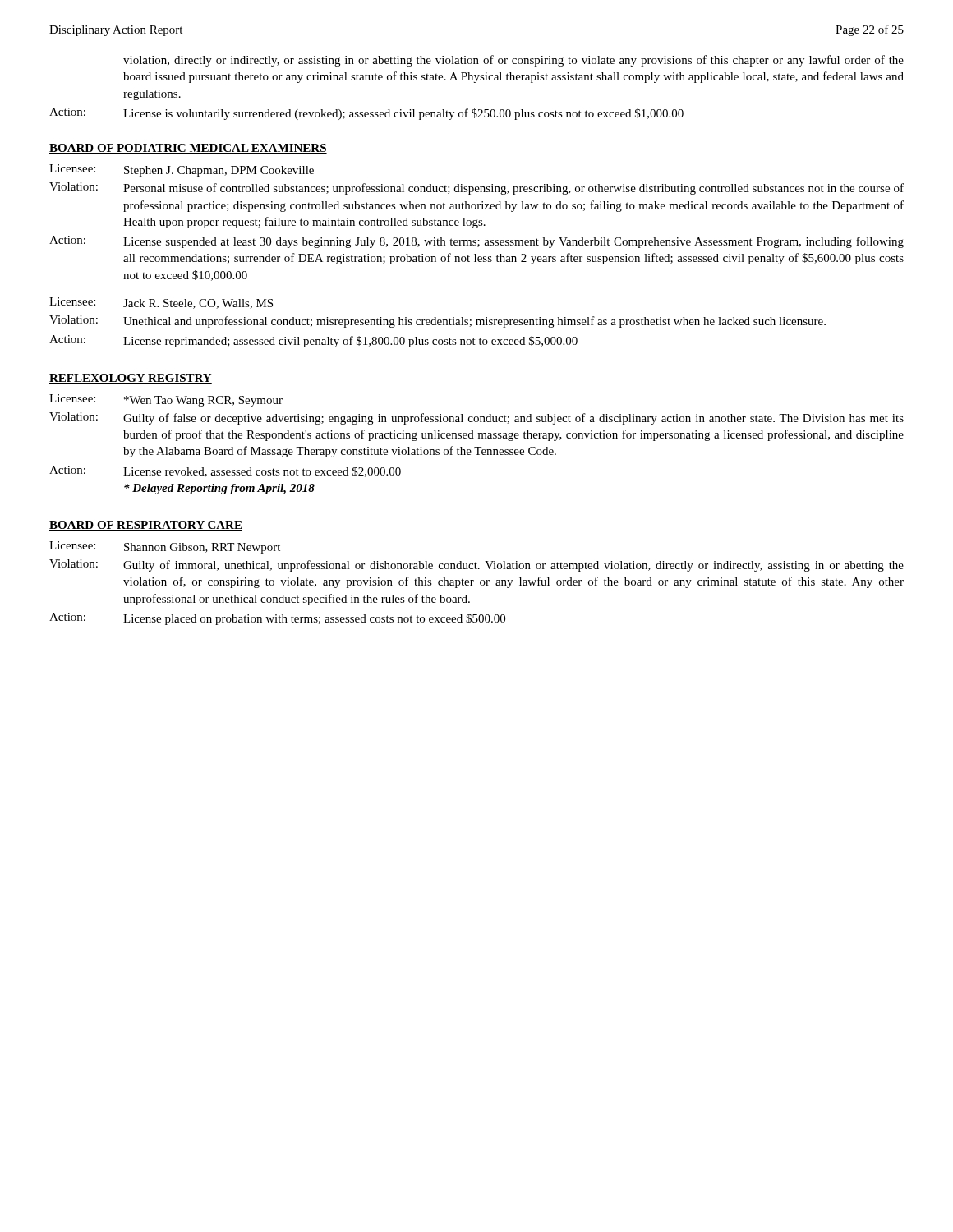
Task: Click on the text block that reads "Violation: Guilty of immoral,"
Action: (476, 582)
